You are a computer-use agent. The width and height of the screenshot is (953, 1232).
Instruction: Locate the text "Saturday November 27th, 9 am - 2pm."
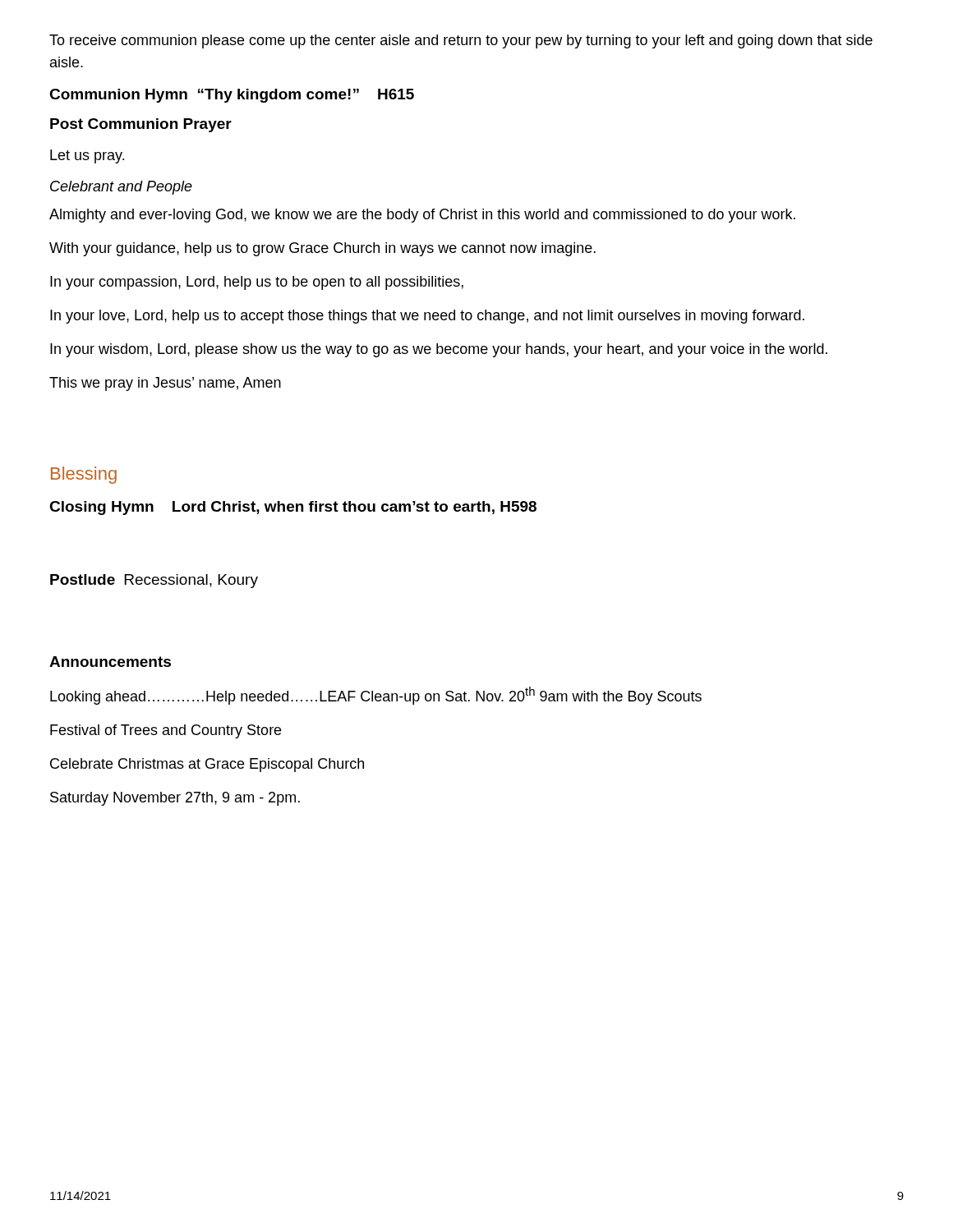(175, 797)
